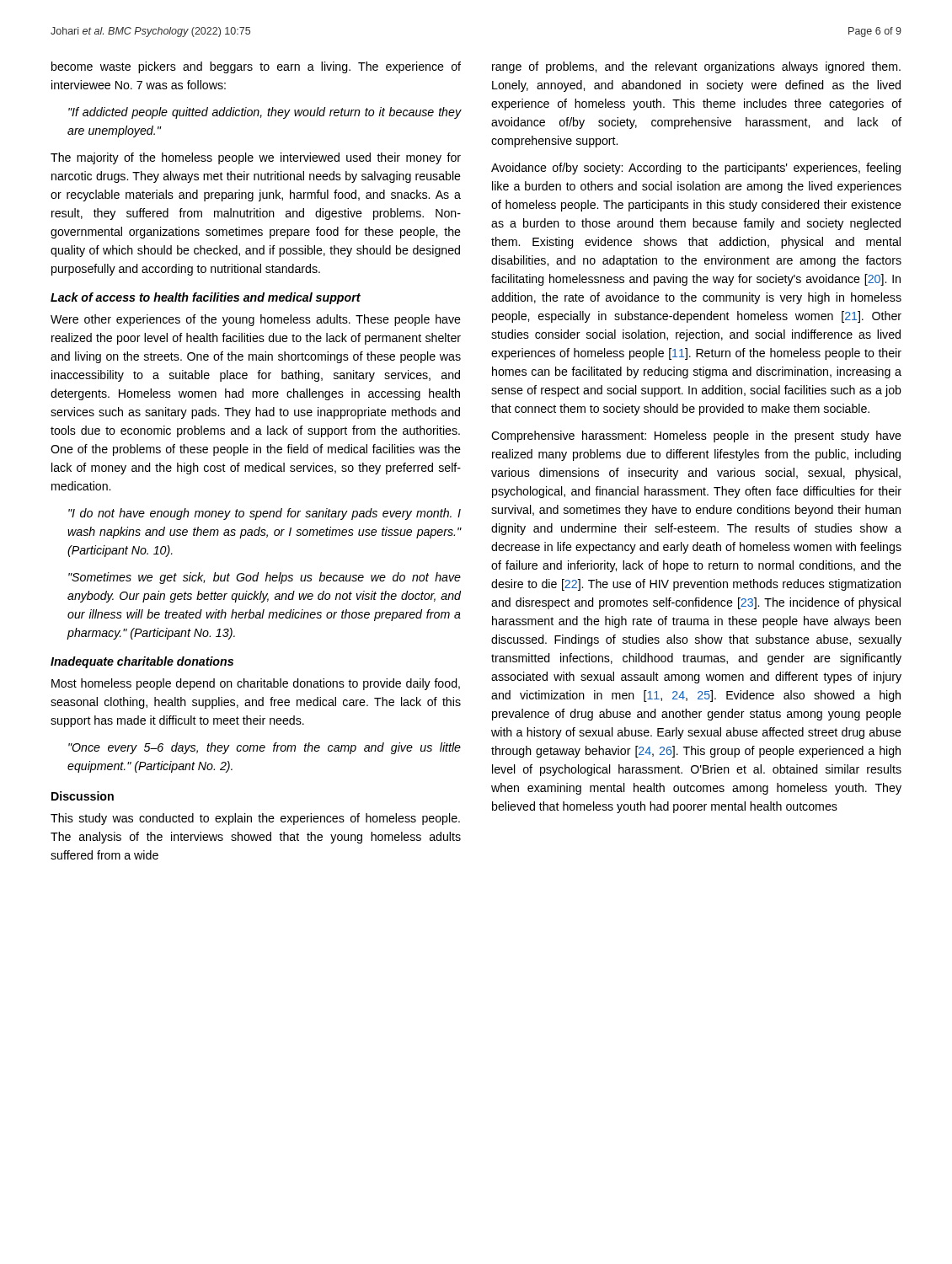Find the block on this page that starts "The majority of the homeless people we"
Viewport: 952px width, 1264px height.
(x=256, y=213)
